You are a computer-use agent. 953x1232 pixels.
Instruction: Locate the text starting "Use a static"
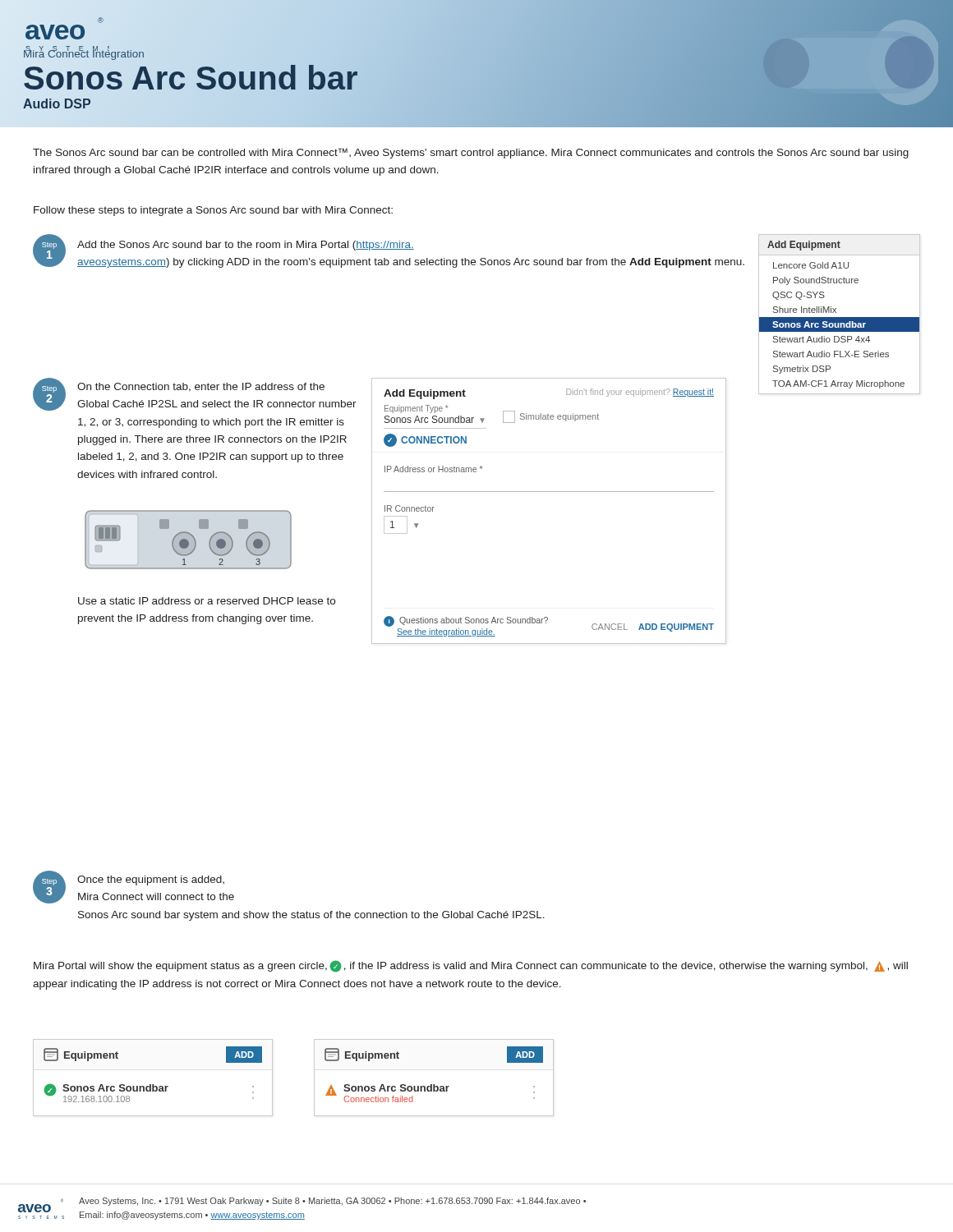click(x=206, y=609)
